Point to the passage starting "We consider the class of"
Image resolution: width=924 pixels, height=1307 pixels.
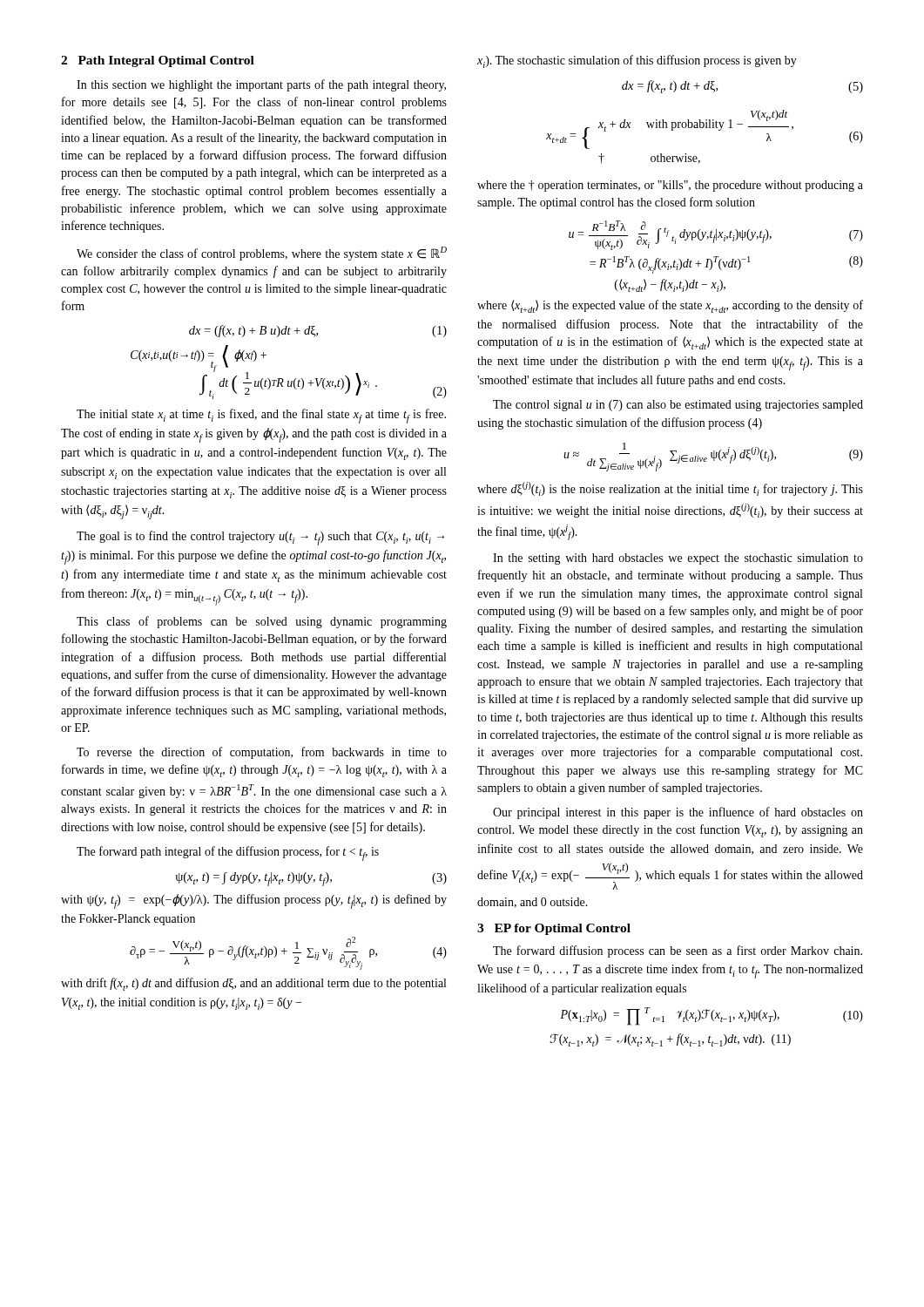254,279
